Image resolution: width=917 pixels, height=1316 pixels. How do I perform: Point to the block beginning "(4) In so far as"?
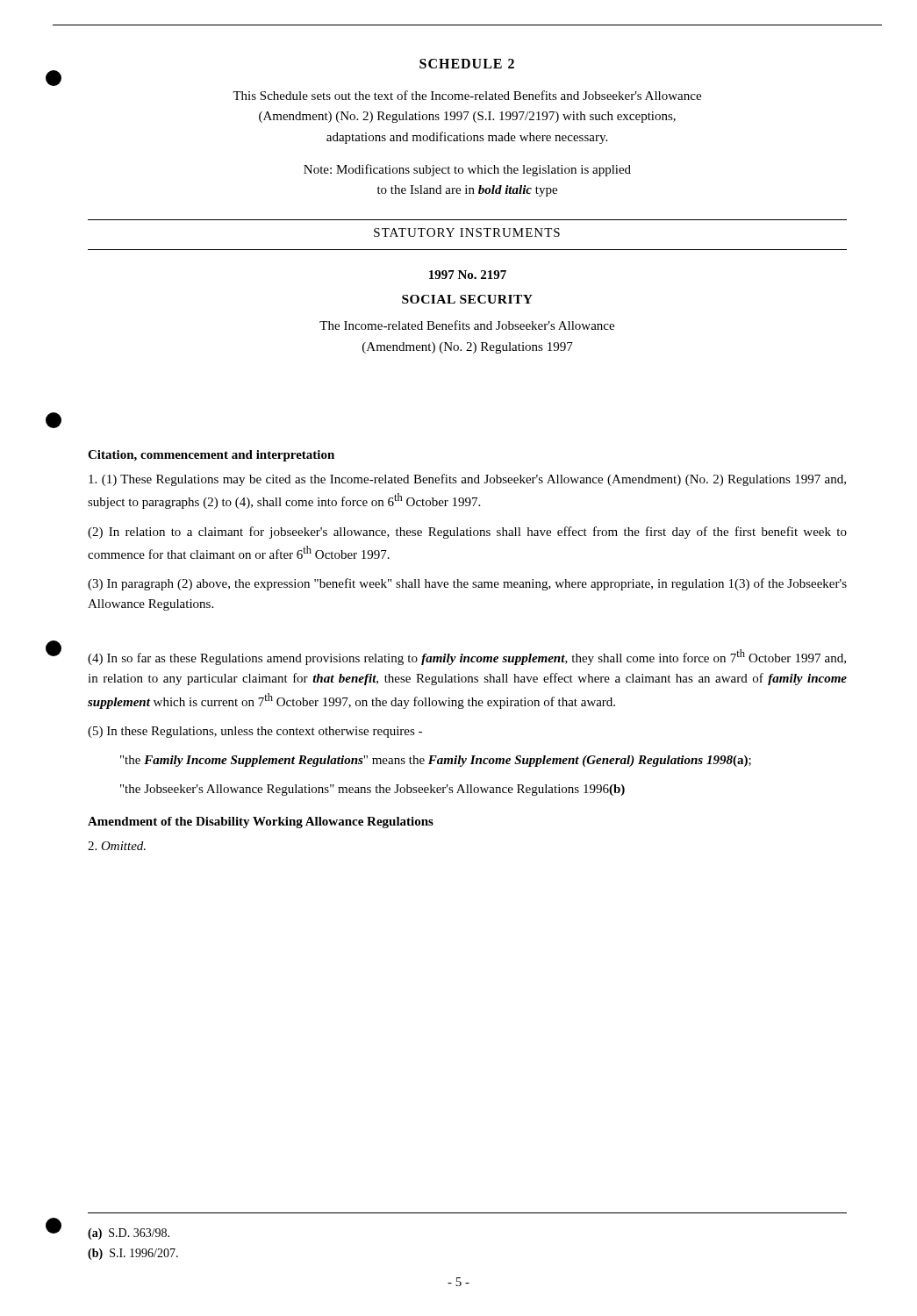point(467,678)
